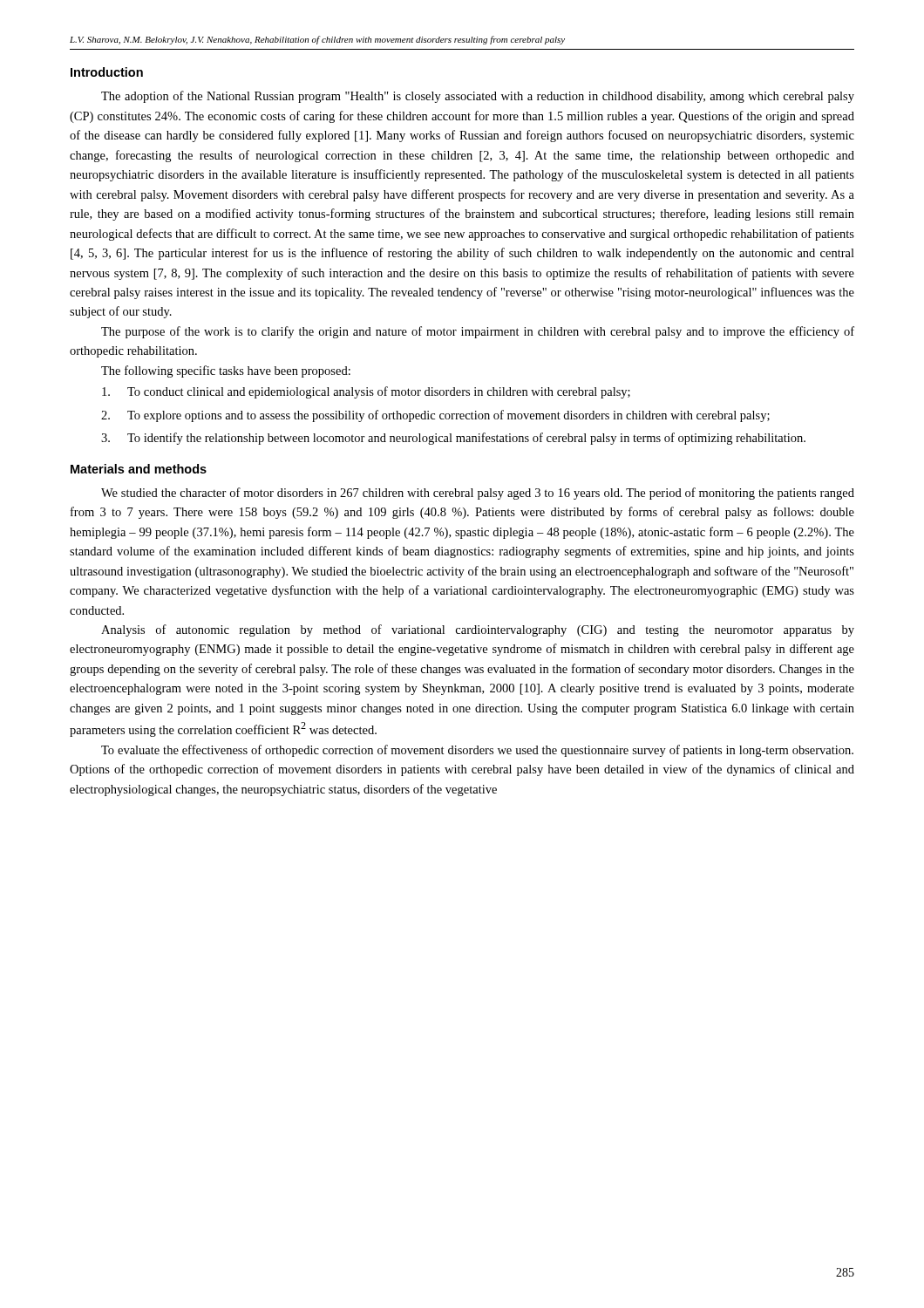Point to the block starting "The adoption of the National Russian program "Health""
The image size is (924, 1308).
(x=462, y=204)
